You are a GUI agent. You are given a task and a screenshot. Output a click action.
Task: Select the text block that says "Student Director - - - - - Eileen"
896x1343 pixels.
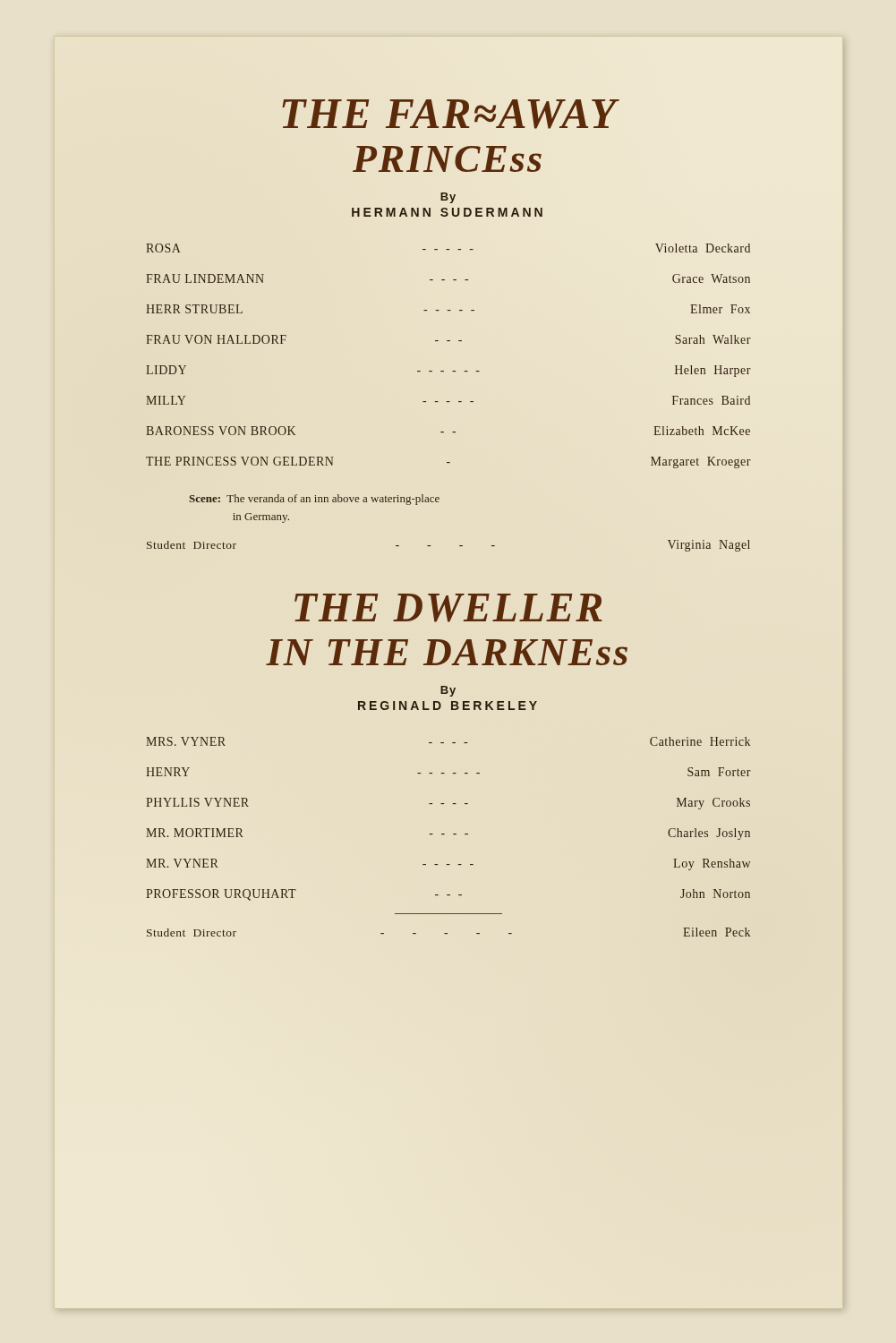tap(448, 933)
